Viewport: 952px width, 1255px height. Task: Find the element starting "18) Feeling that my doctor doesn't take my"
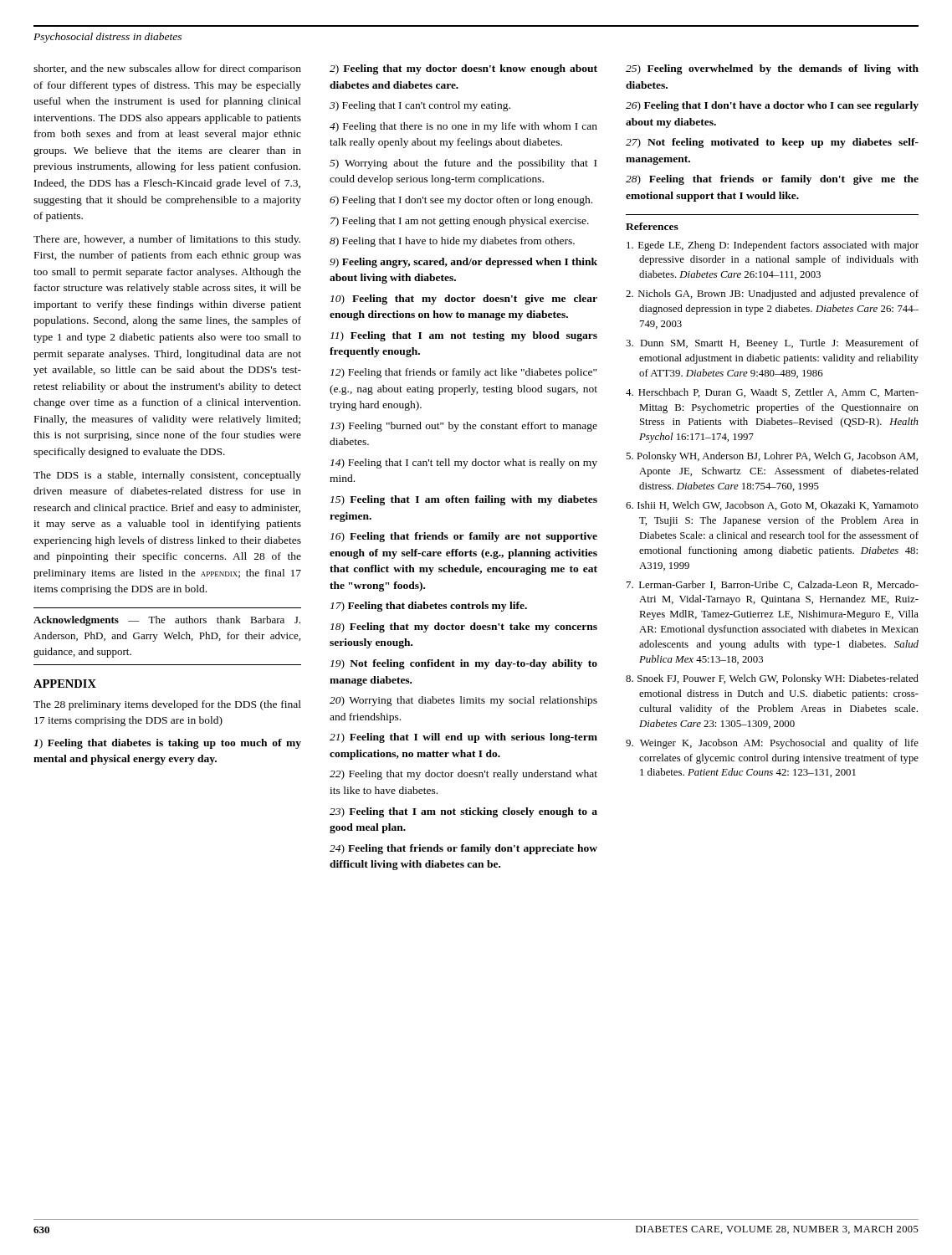click(463, 635)
